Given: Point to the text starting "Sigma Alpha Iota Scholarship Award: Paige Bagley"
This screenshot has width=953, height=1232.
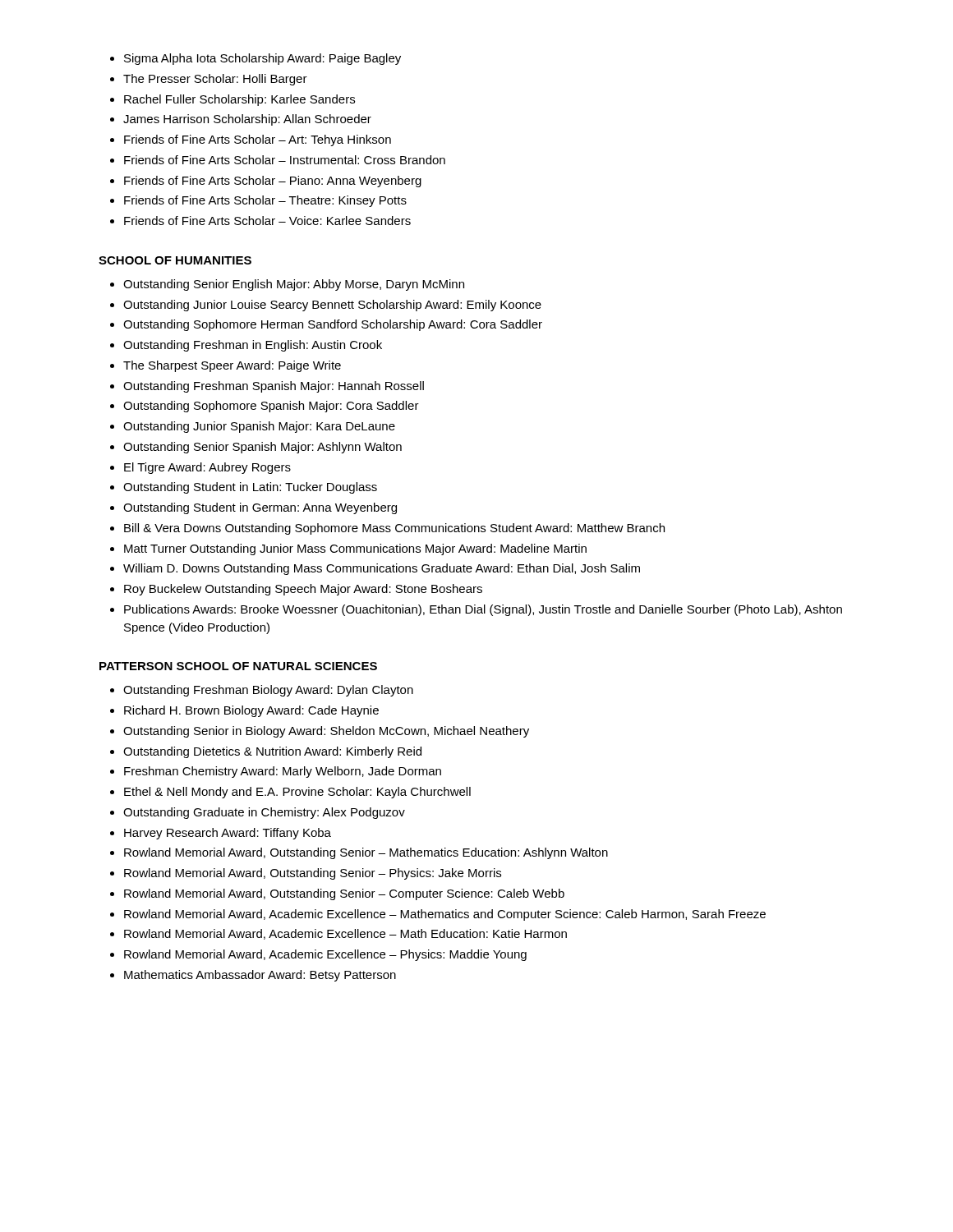Looking at the screenshot, I should point(262,58).
